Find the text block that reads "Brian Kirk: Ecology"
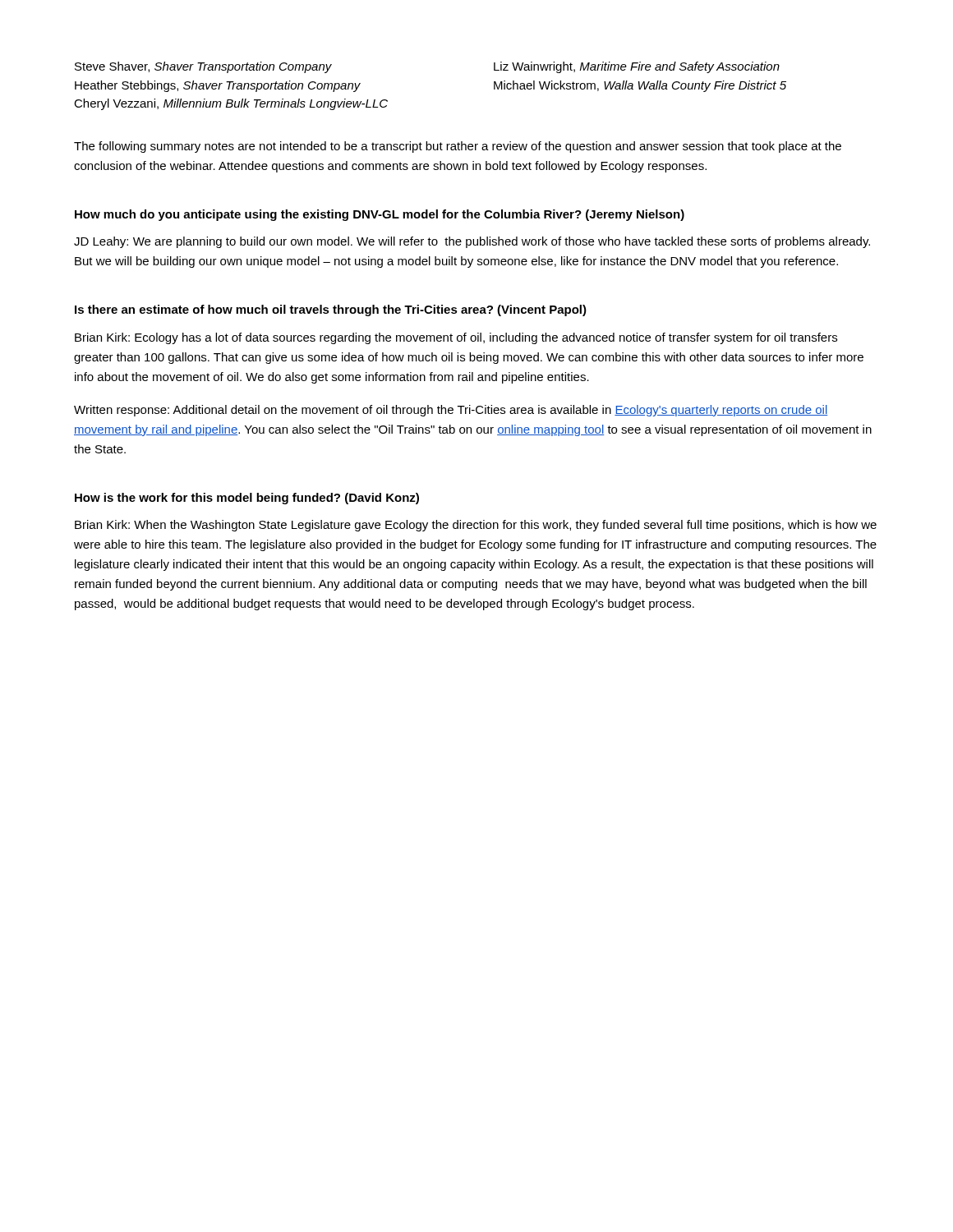Screen dimensions: 1232x953 (469, 356)
